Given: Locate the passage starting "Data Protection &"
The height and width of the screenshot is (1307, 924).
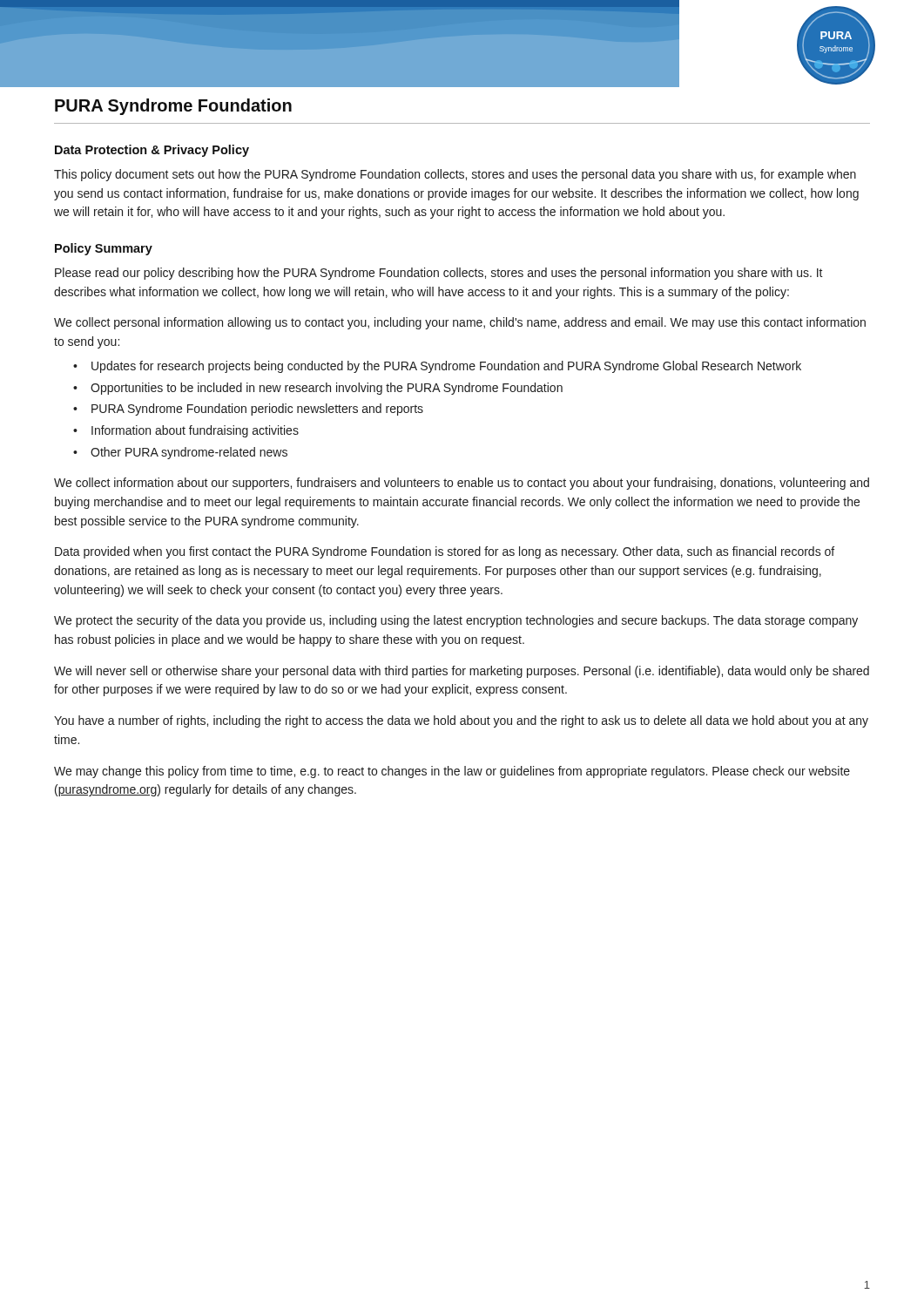Looking at the screenshot, I should click(x=152, y=151).
